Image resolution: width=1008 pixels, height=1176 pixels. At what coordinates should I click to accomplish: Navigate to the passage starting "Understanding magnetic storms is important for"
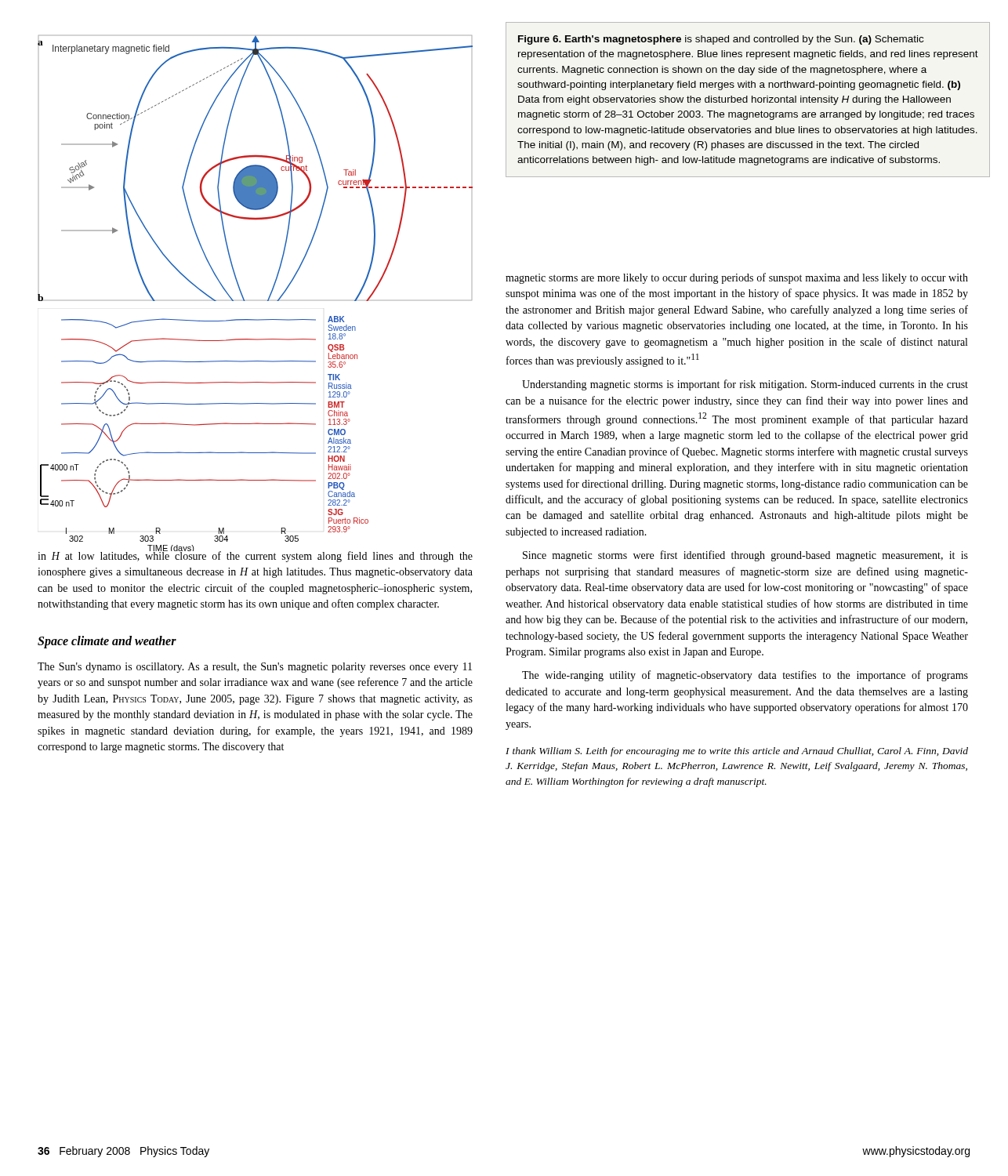737,458
